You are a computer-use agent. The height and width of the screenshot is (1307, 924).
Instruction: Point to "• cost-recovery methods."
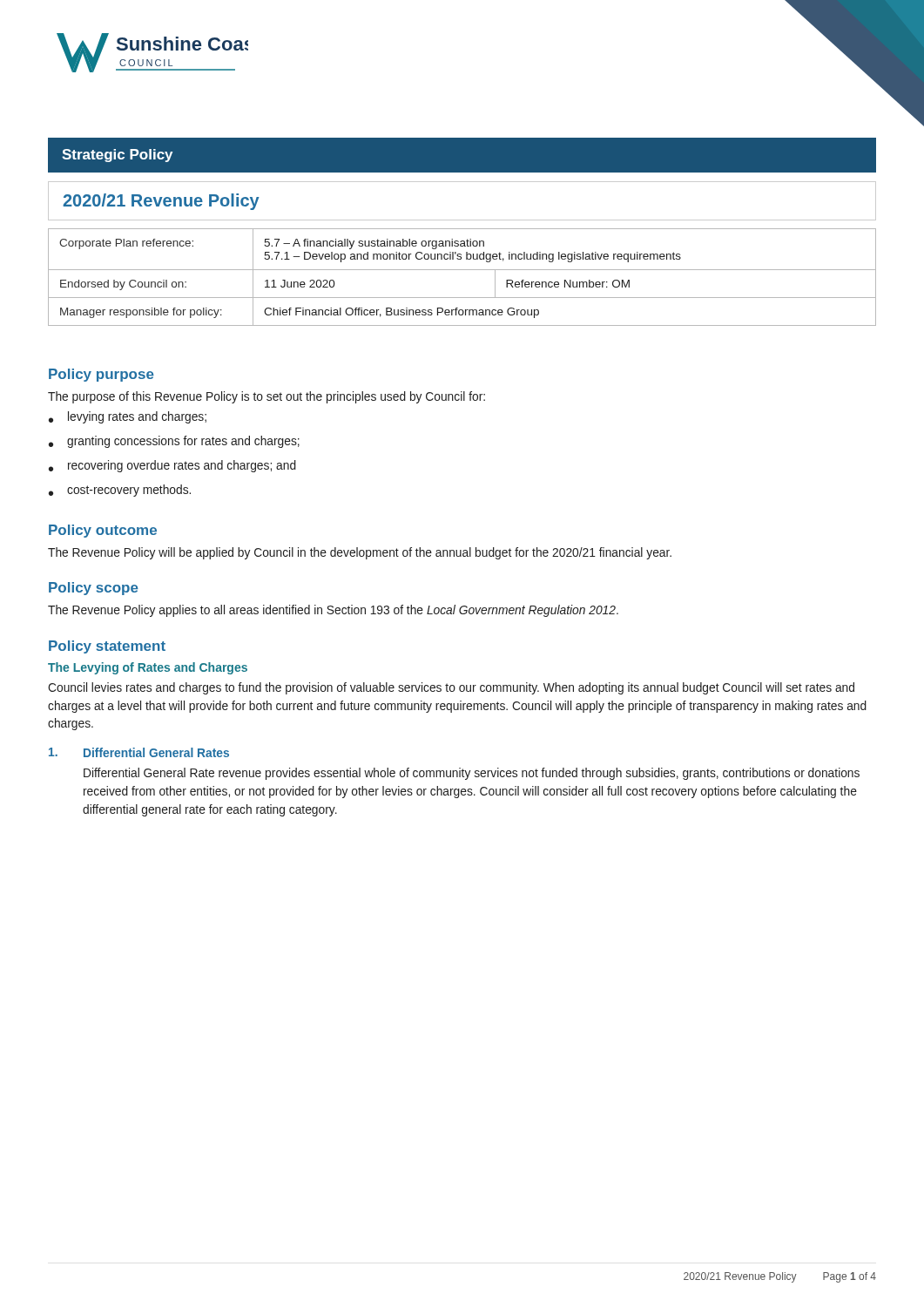(x=120, y=491)
